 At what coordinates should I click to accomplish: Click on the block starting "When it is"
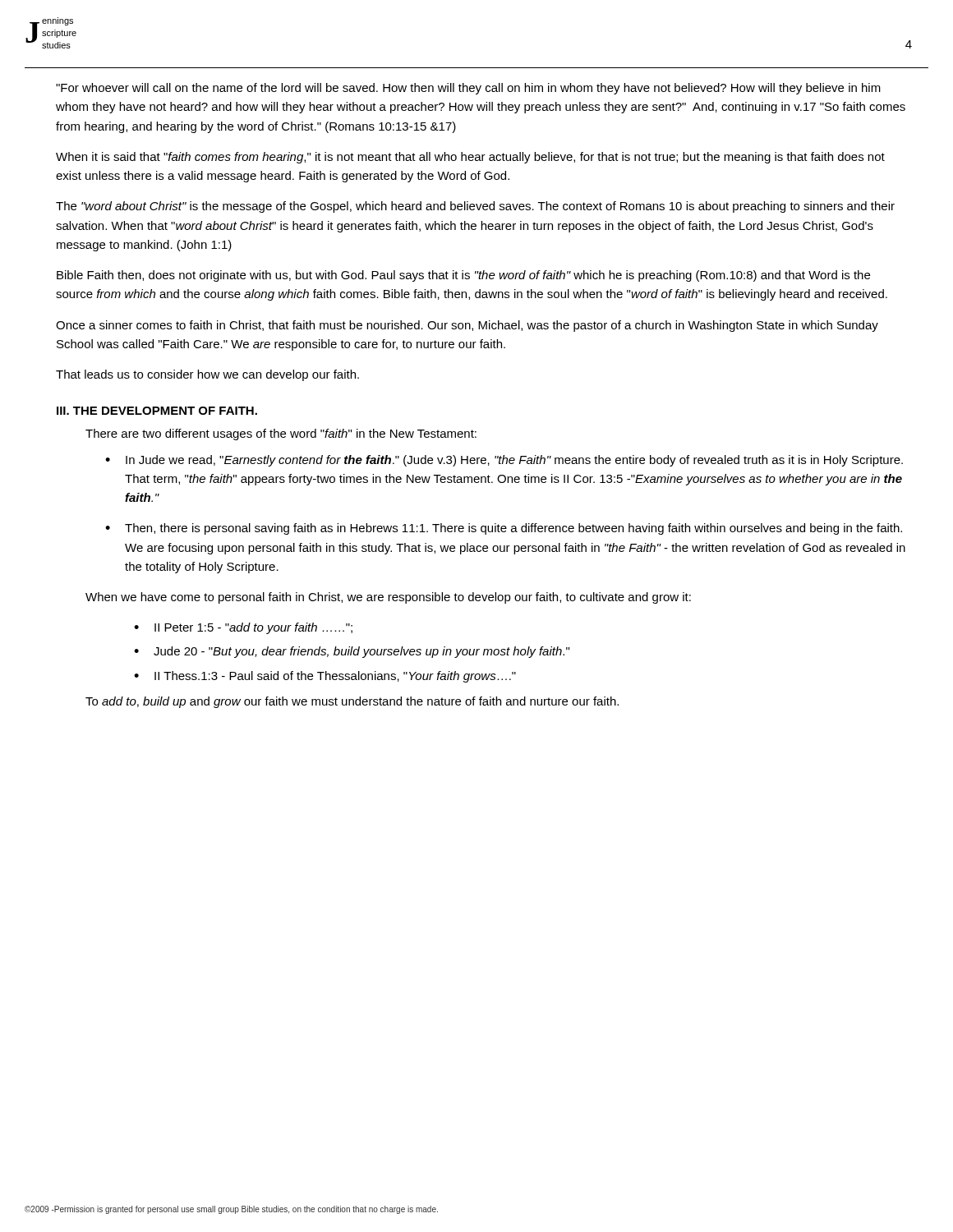470,166
